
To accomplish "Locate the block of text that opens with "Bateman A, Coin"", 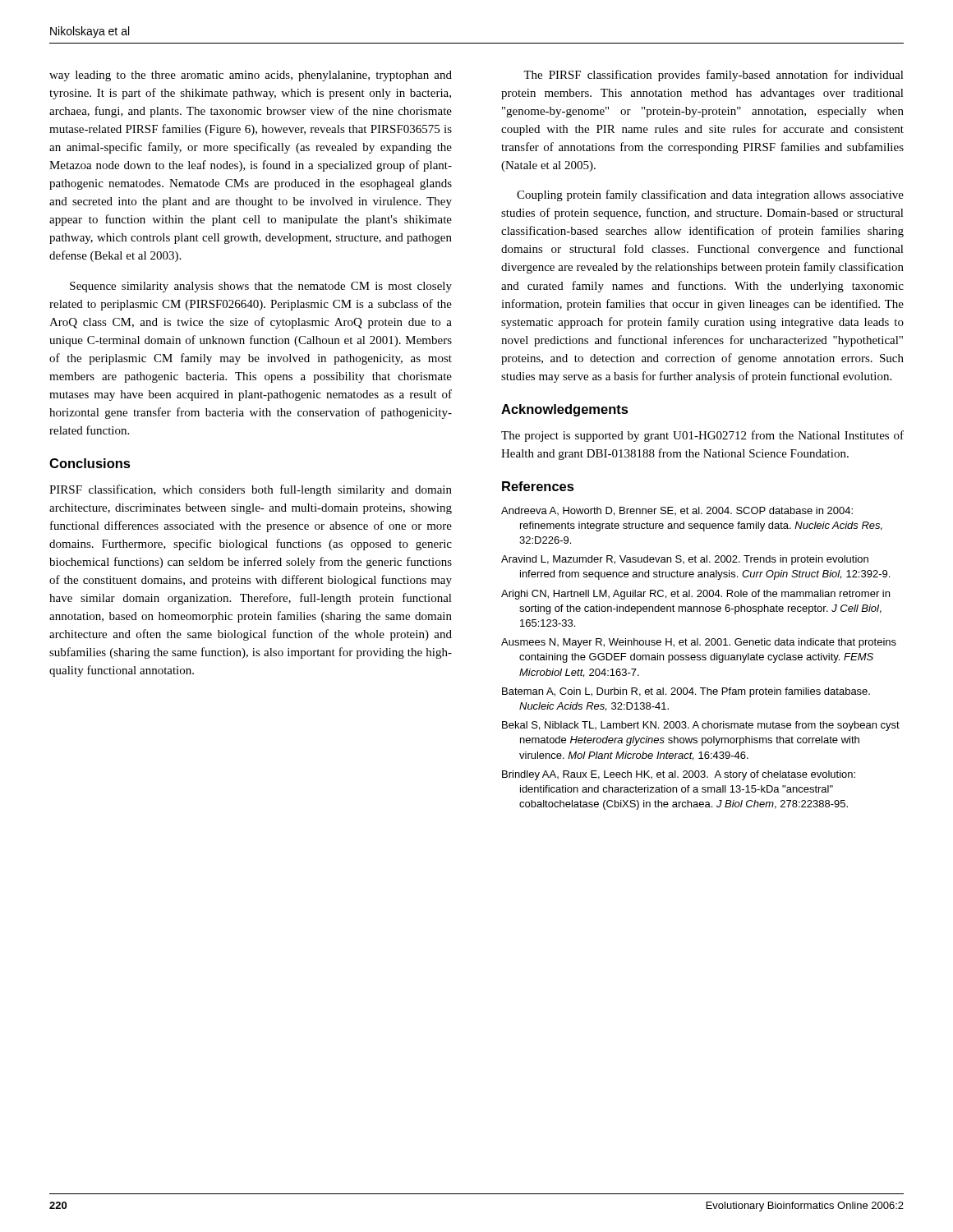I will 686,698.
